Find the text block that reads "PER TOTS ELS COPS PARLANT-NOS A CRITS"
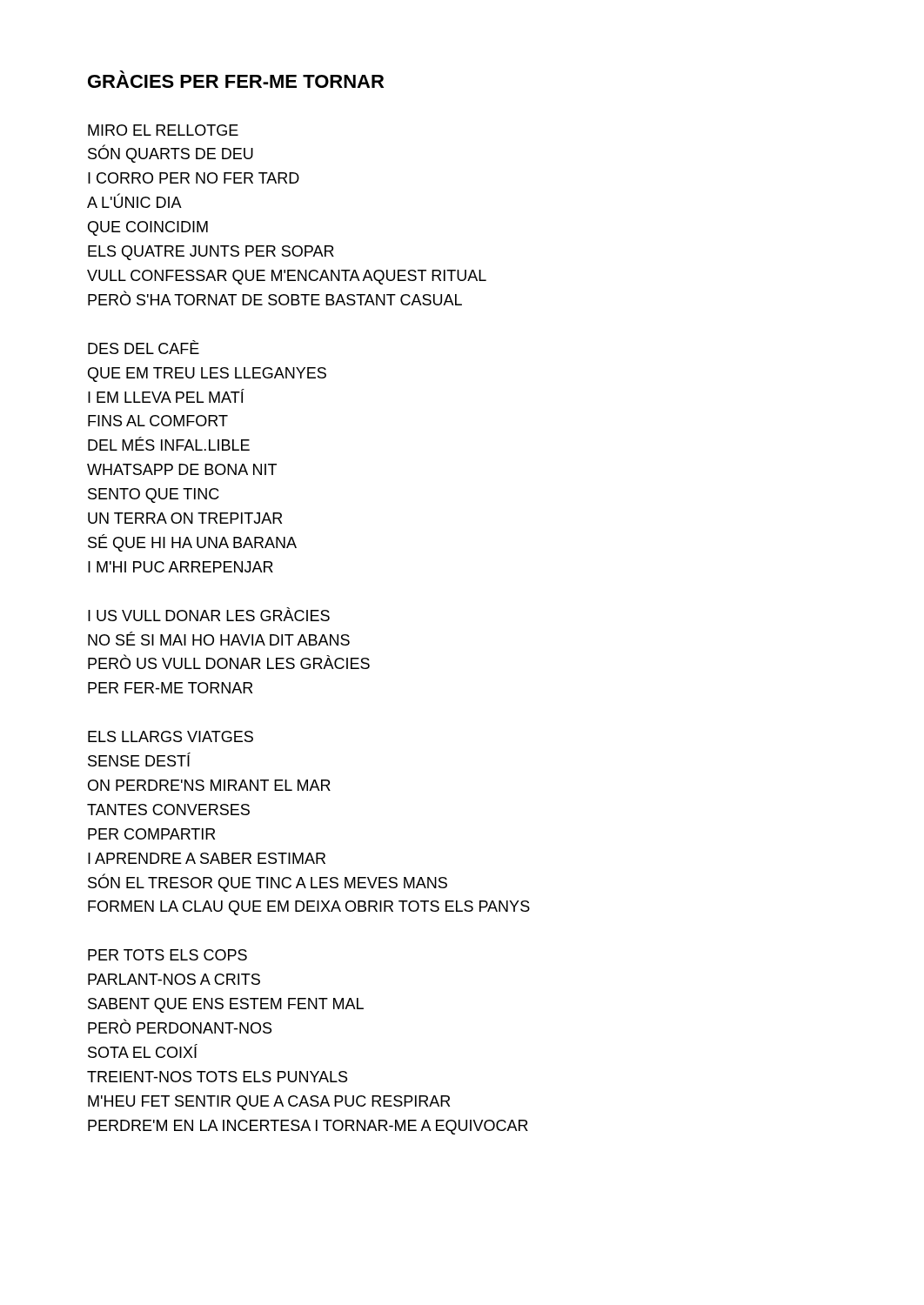 (x=167, y=955)
